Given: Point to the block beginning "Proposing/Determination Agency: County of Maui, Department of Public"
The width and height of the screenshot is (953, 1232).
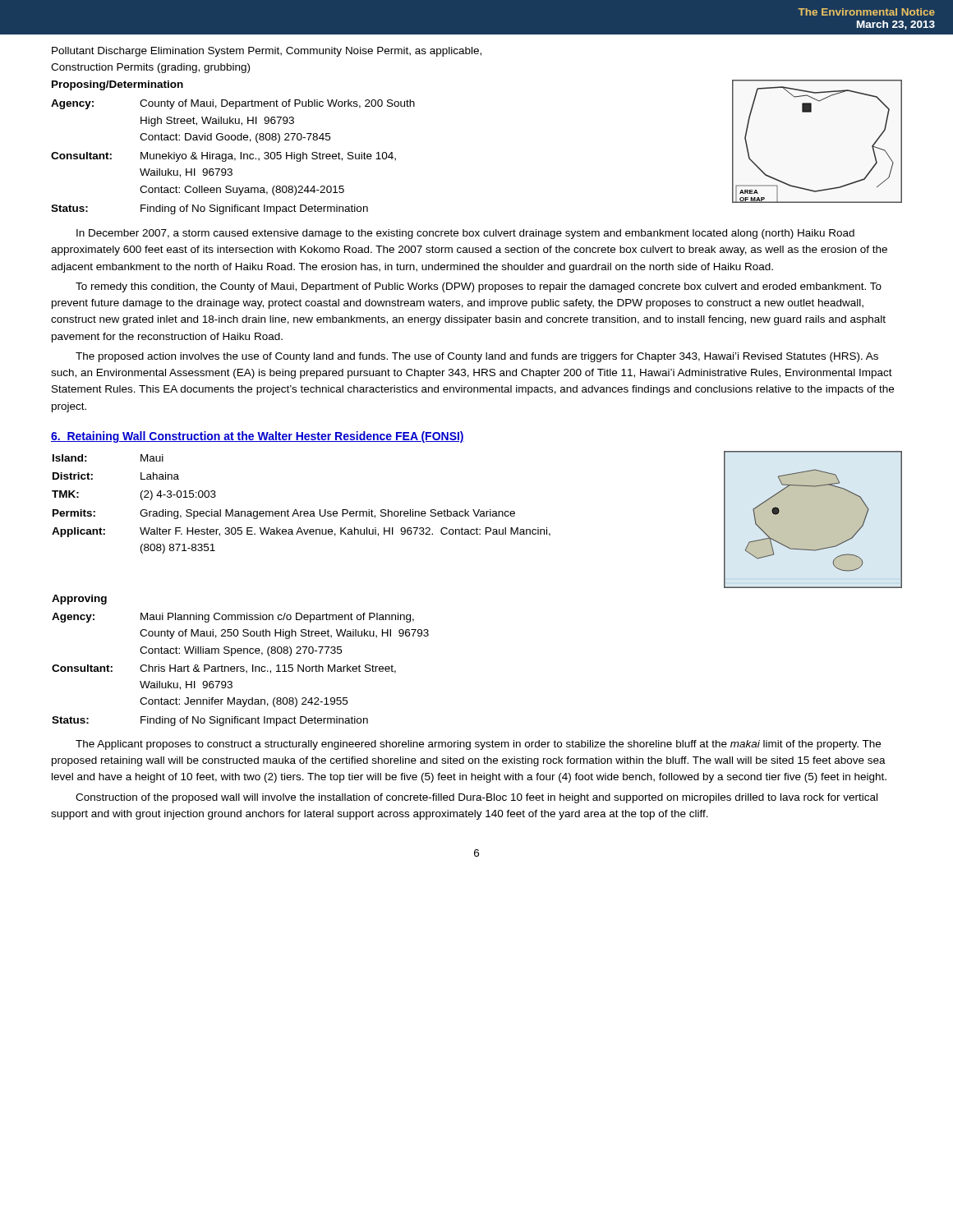Looking at the screenshot, I should (x=323, y=147).
